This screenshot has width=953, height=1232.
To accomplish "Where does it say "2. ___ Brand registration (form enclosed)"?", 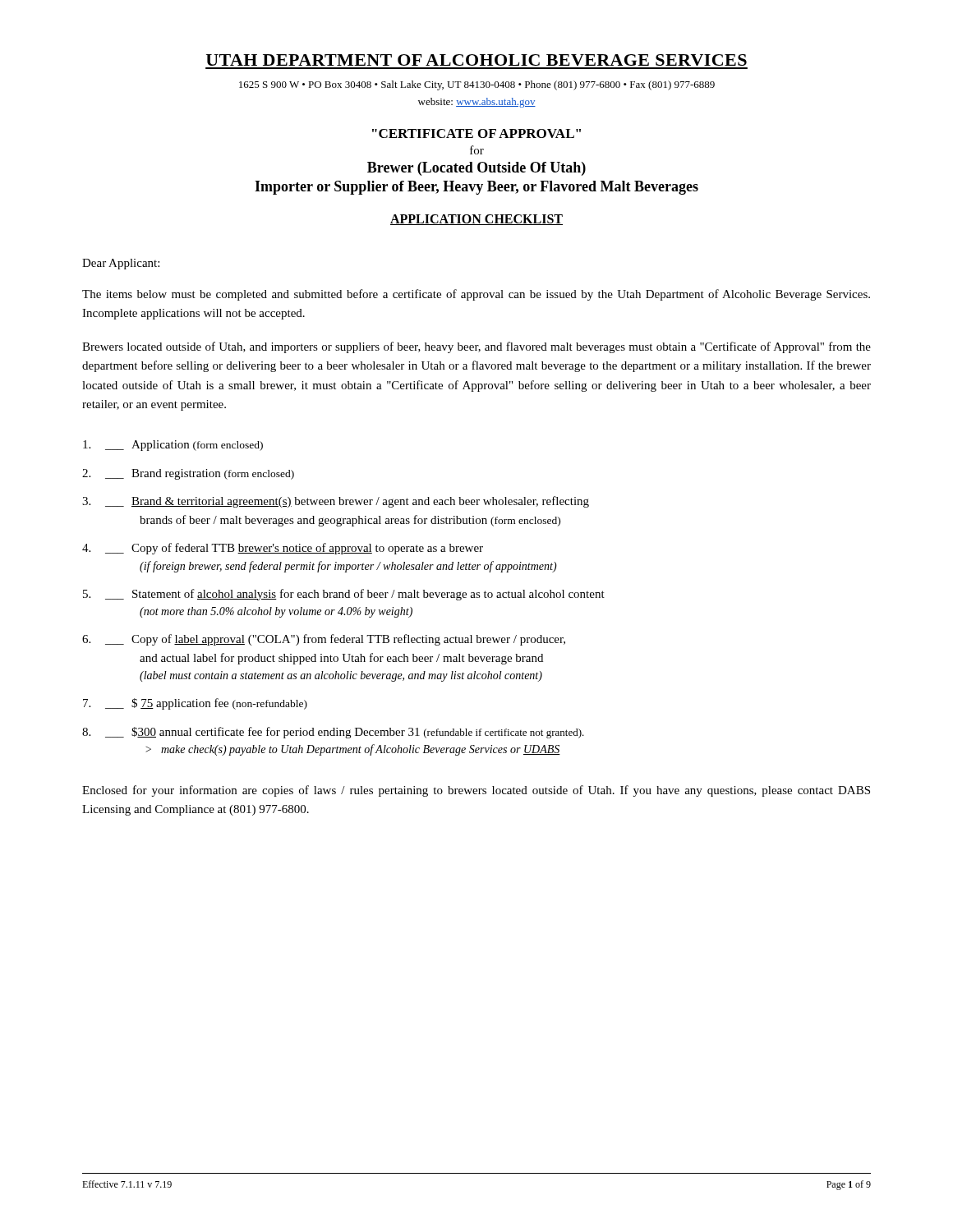I will click(188, 473).
